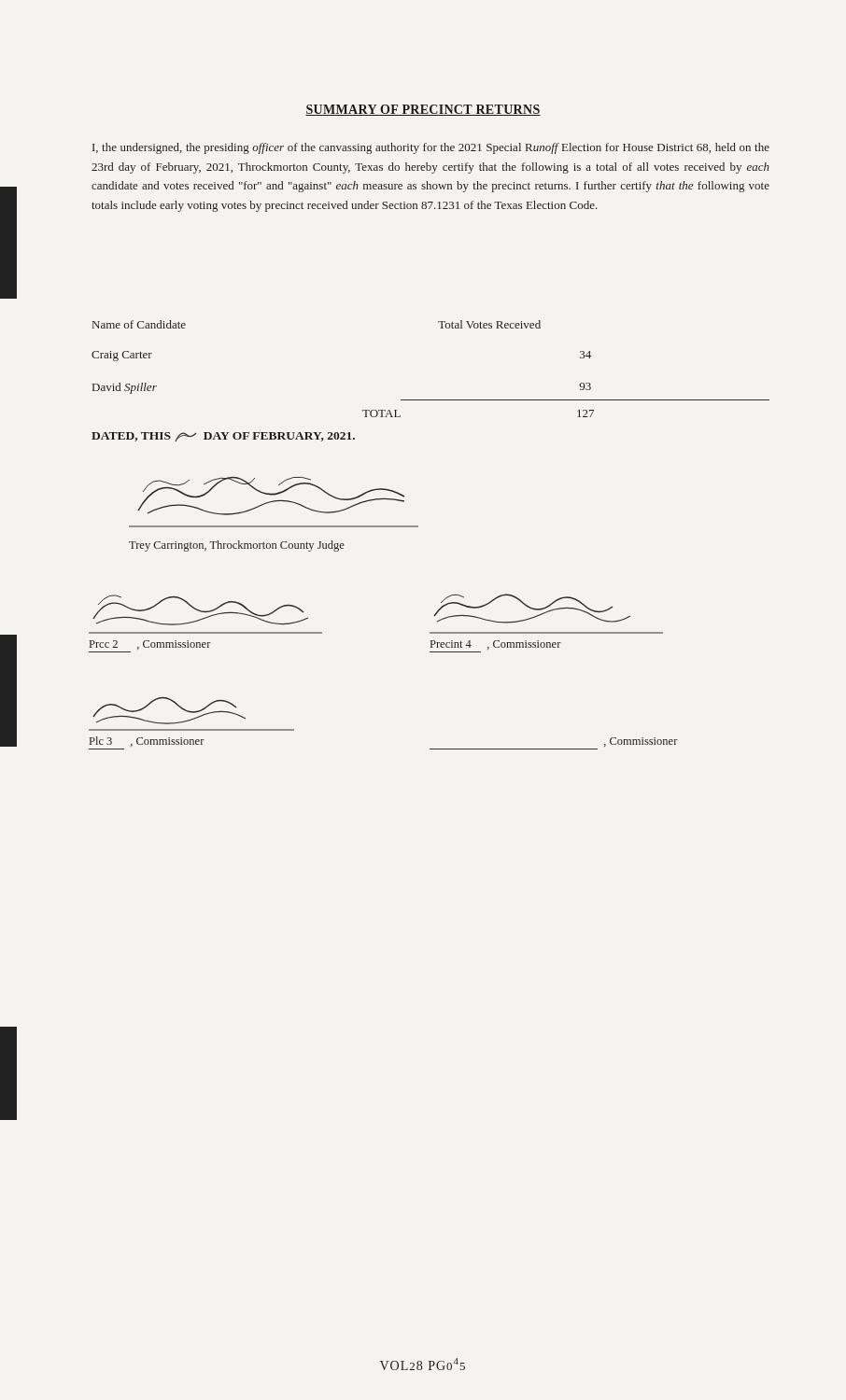This screenshot has width=846, height=1400.
Task: Find the text that reads "Trey Carrington, Throckmorton County Judge"
Action: 237,545
